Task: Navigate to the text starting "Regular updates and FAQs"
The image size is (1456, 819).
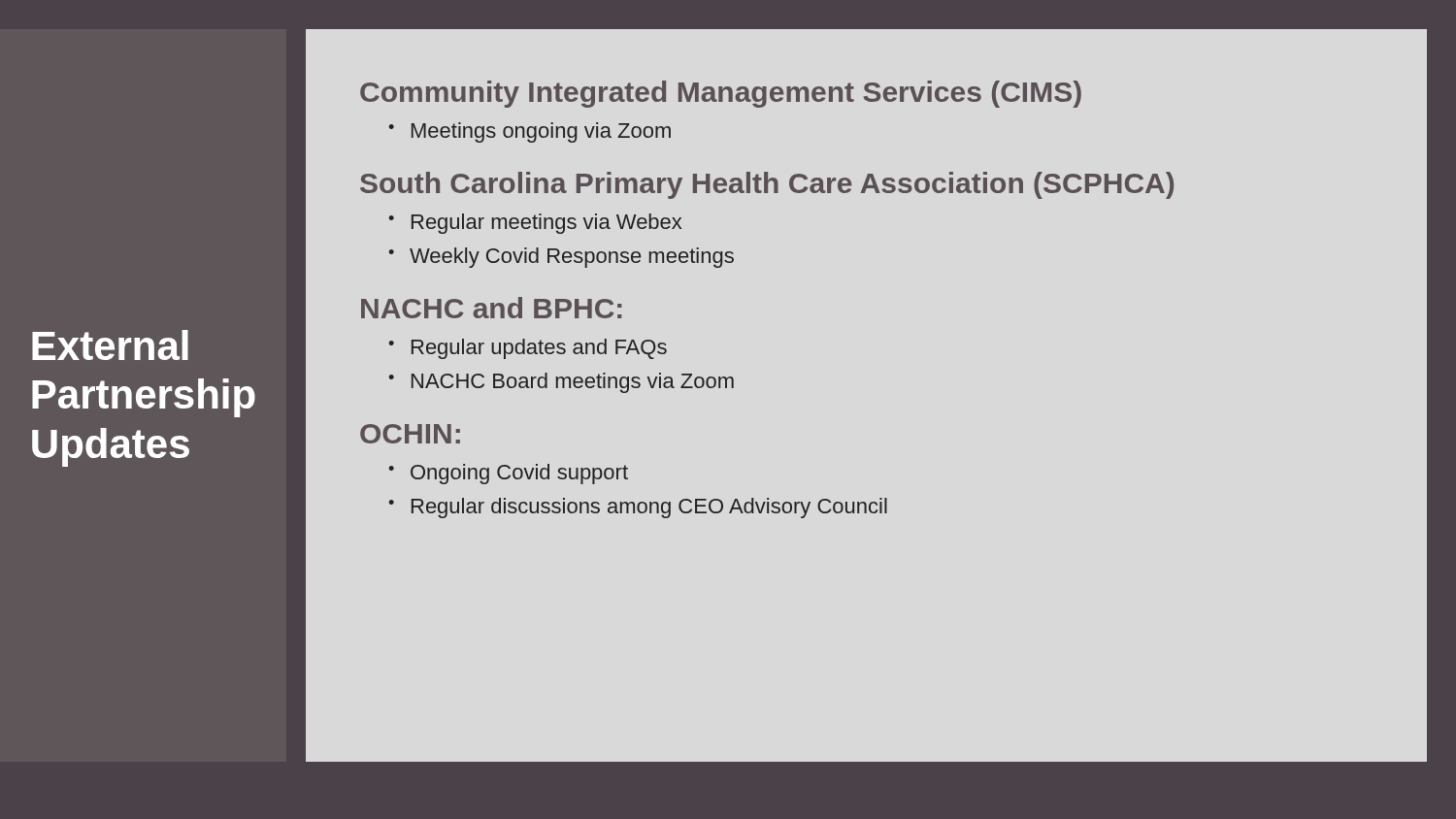Action: pos(538,347)
